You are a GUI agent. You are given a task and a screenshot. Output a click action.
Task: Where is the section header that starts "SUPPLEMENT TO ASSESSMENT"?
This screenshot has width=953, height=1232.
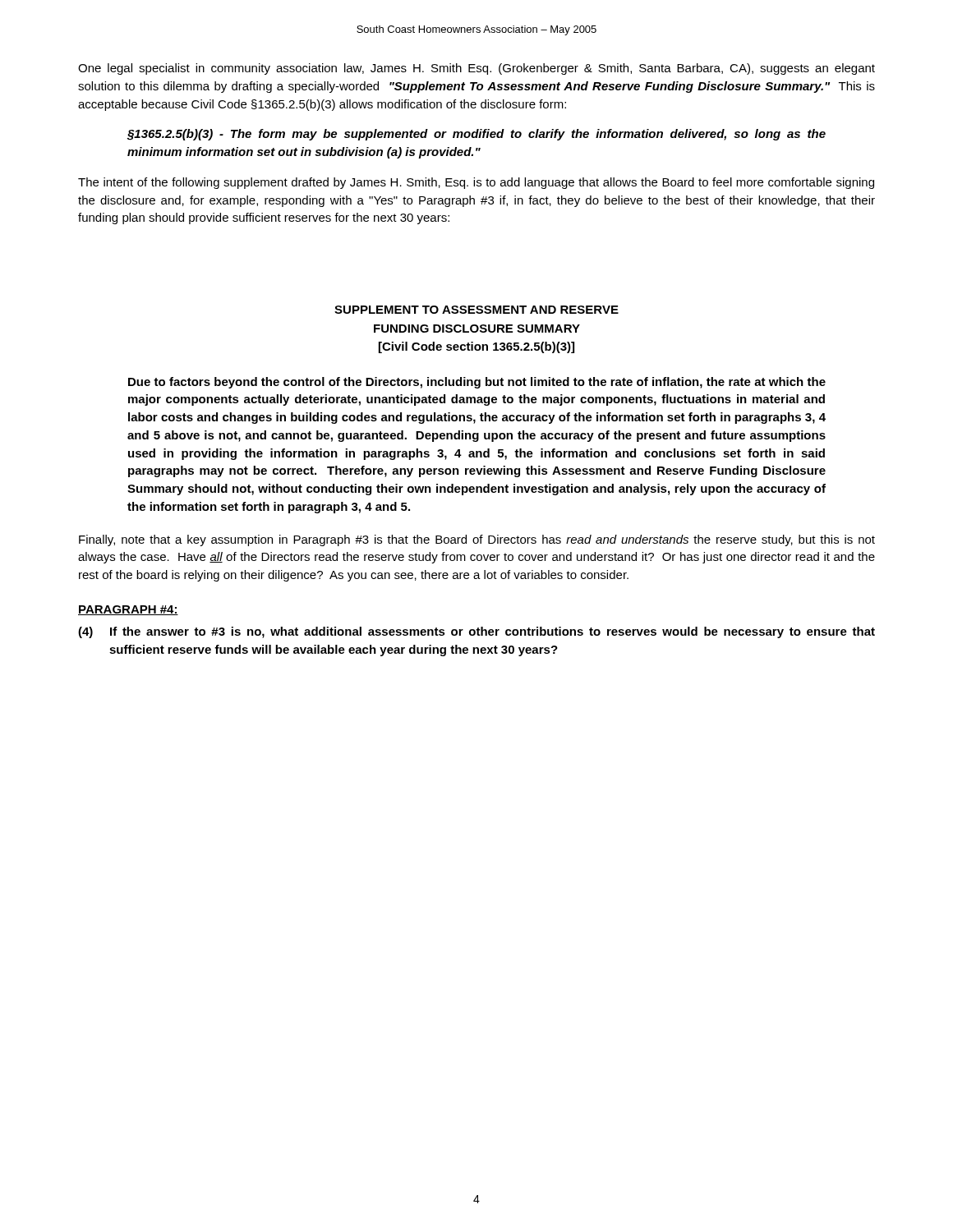(476, 328)
